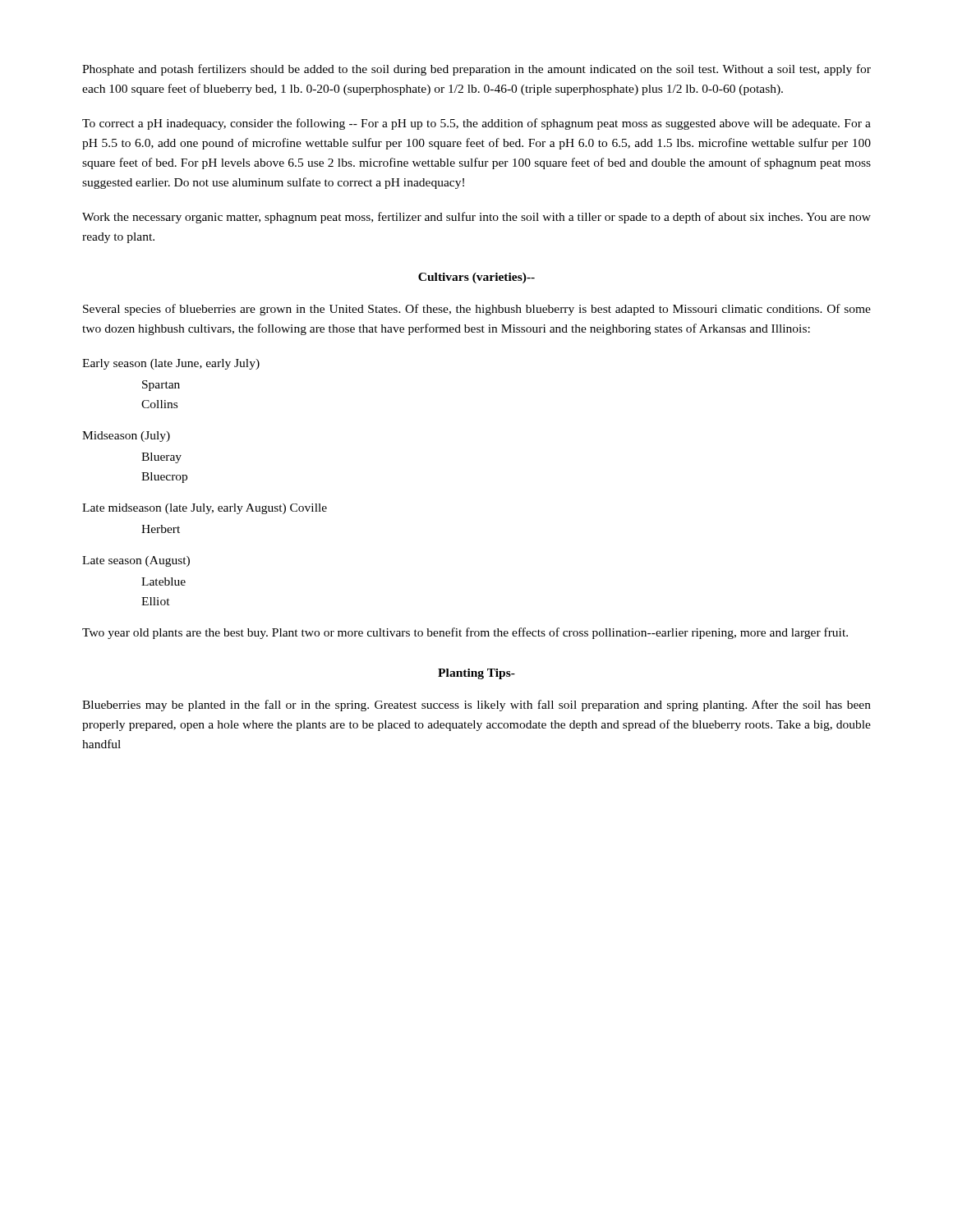953x1232 pixels.
Task: Locate the block starting "To correct a pH inadequacy, consider"
Action: pos(476,152)
